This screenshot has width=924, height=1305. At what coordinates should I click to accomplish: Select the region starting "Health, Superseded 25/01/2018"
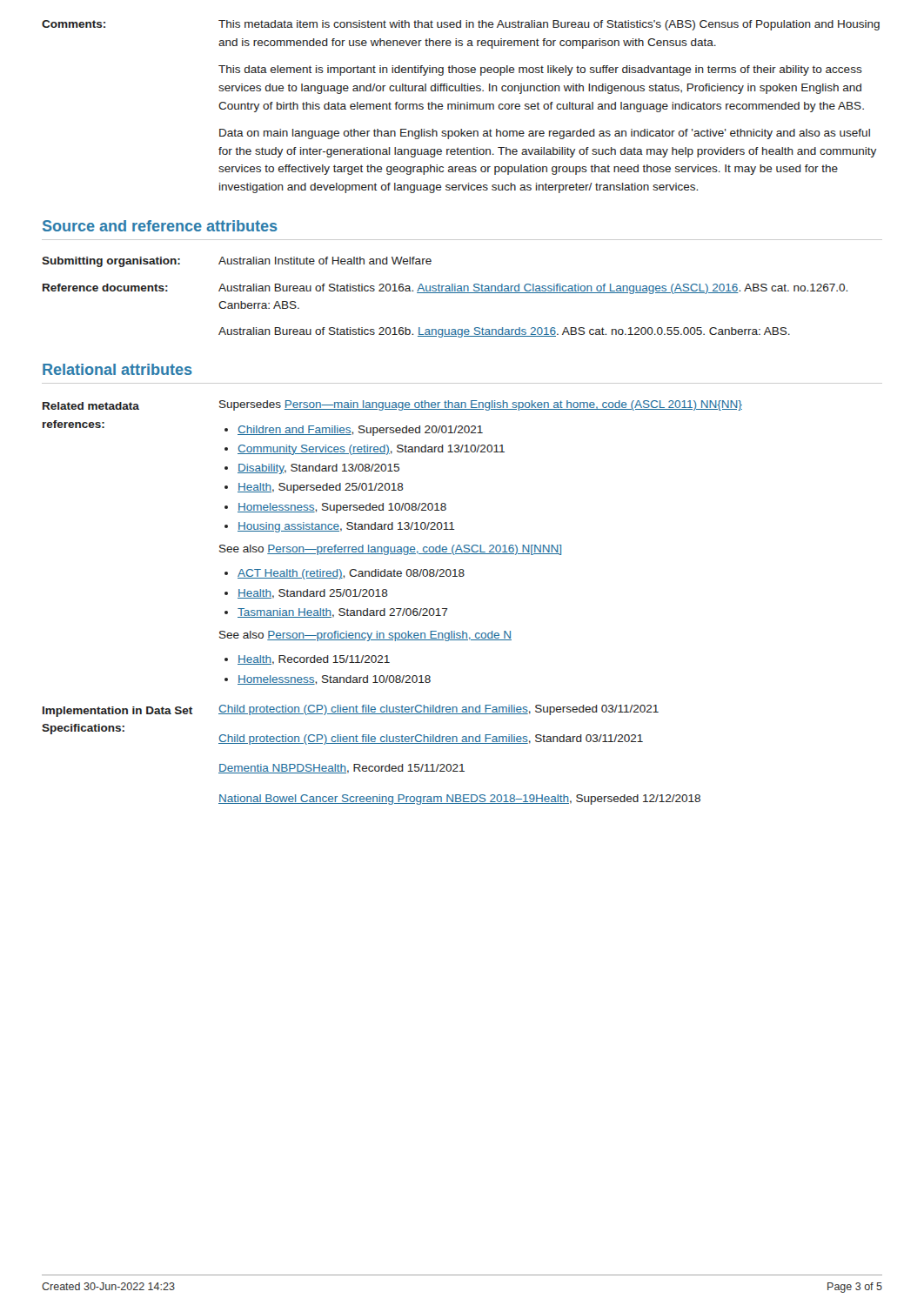[320, 487]
